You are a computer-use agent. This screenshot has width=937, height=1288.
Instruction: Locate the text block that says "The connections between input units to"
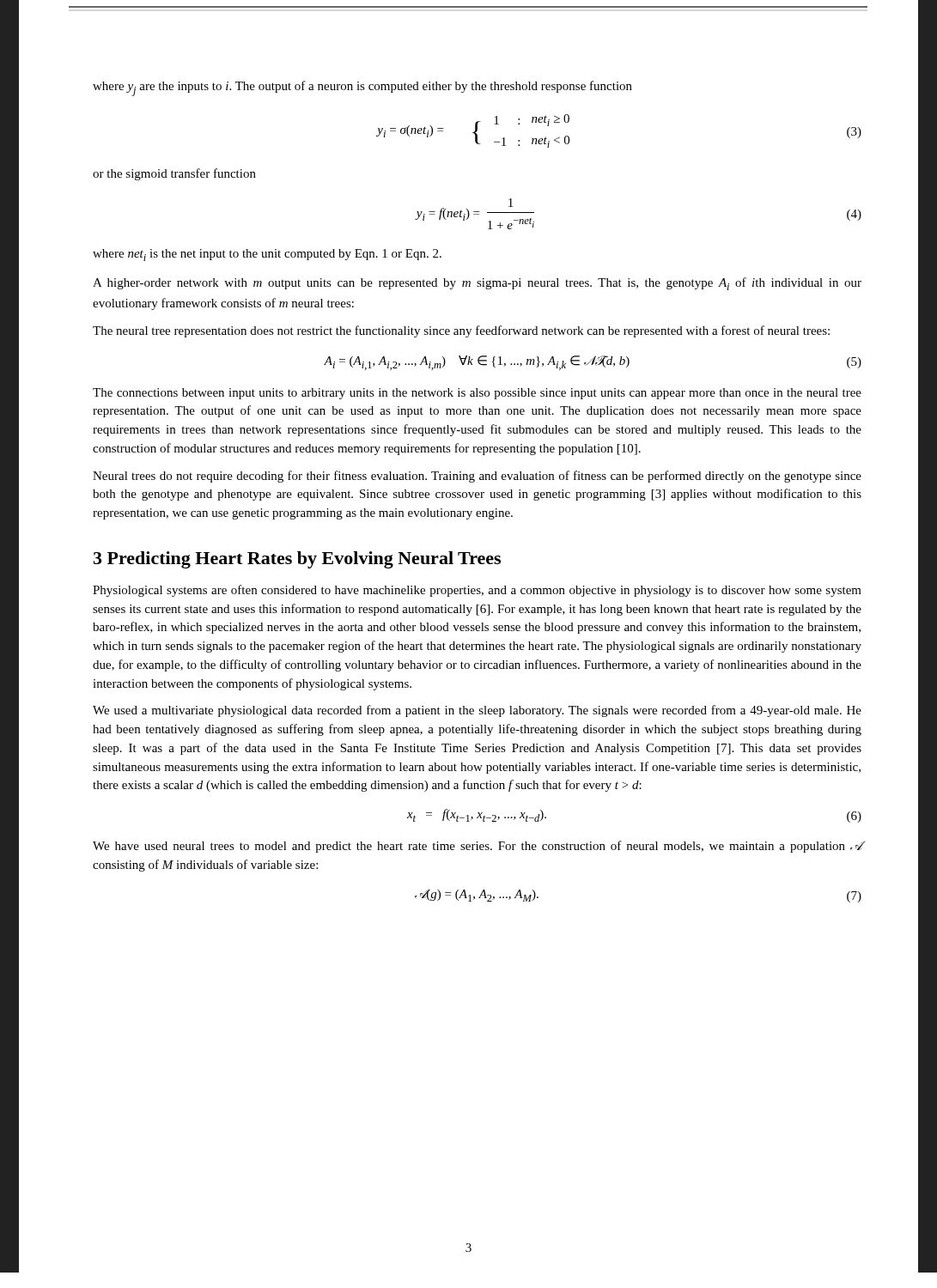pyautogui.click(x=477, y=421)
